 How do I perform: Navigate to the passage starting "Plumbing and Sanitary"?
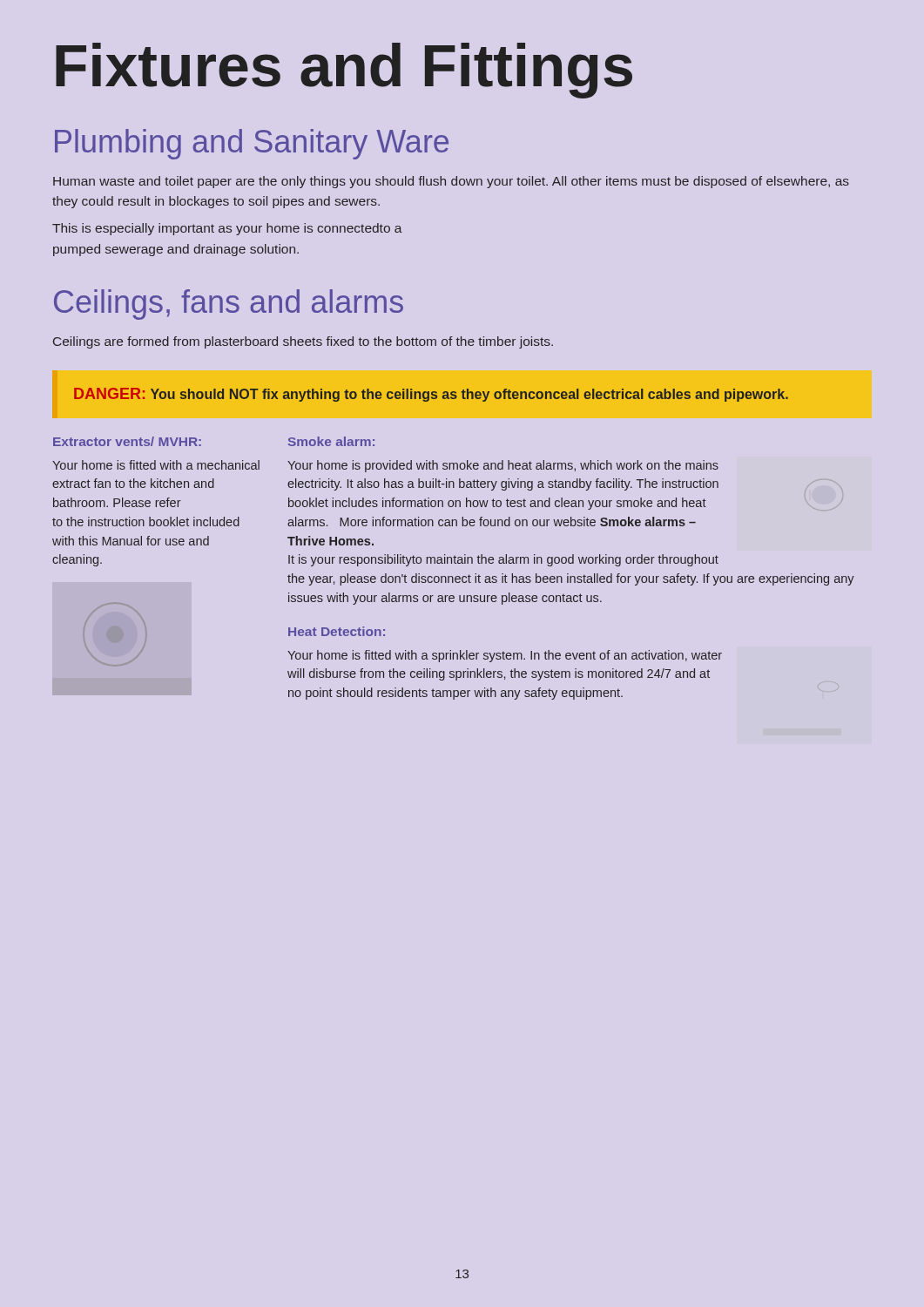(462, 142)
